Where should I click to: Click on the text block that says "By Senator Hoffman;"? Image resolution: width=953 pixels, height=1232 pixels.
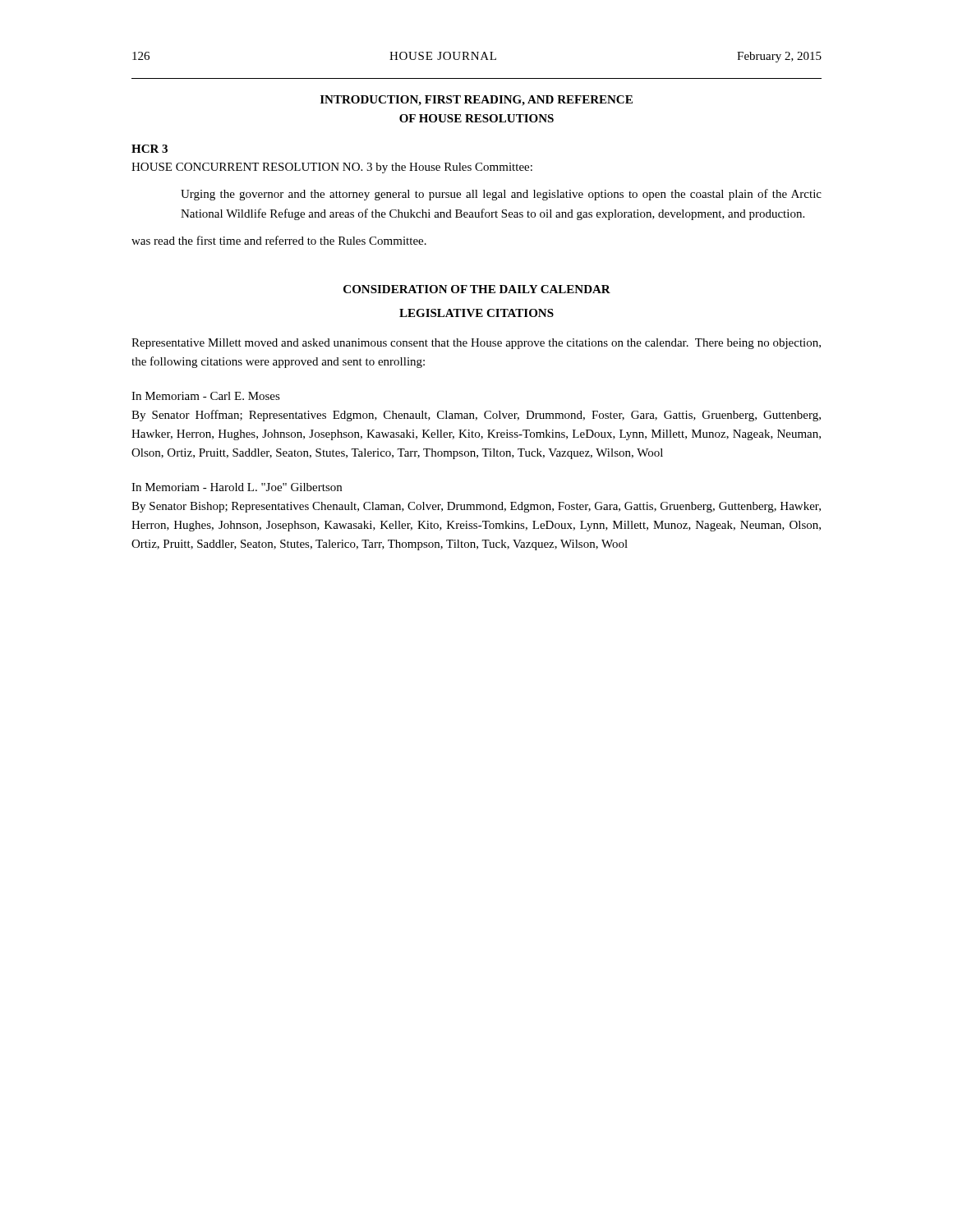tap(476, 434)
